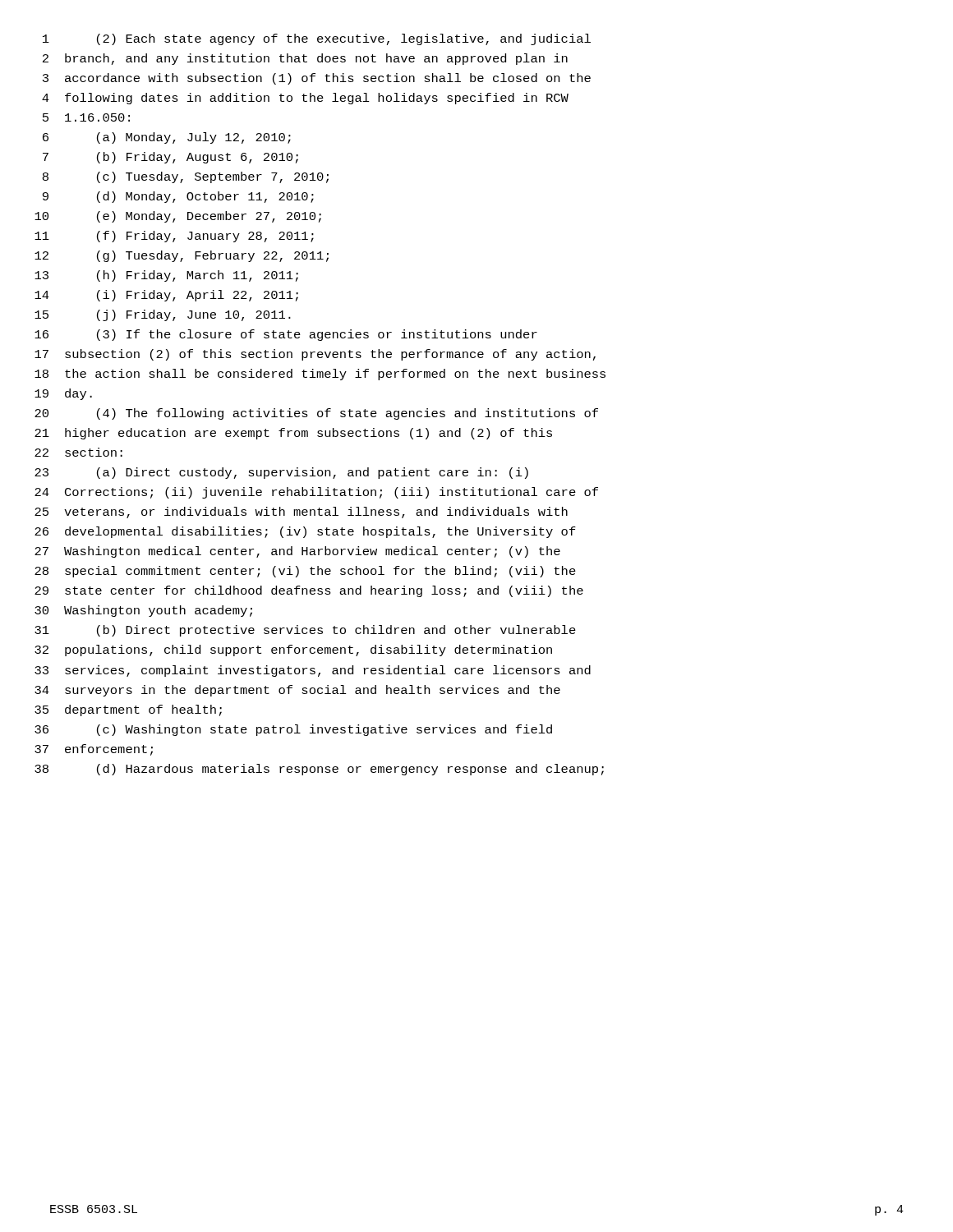Viewport: 953px width, 1232px height.
Task: Find the block on this page that starts "16 (3) If the"
Action: coord(476,365)
